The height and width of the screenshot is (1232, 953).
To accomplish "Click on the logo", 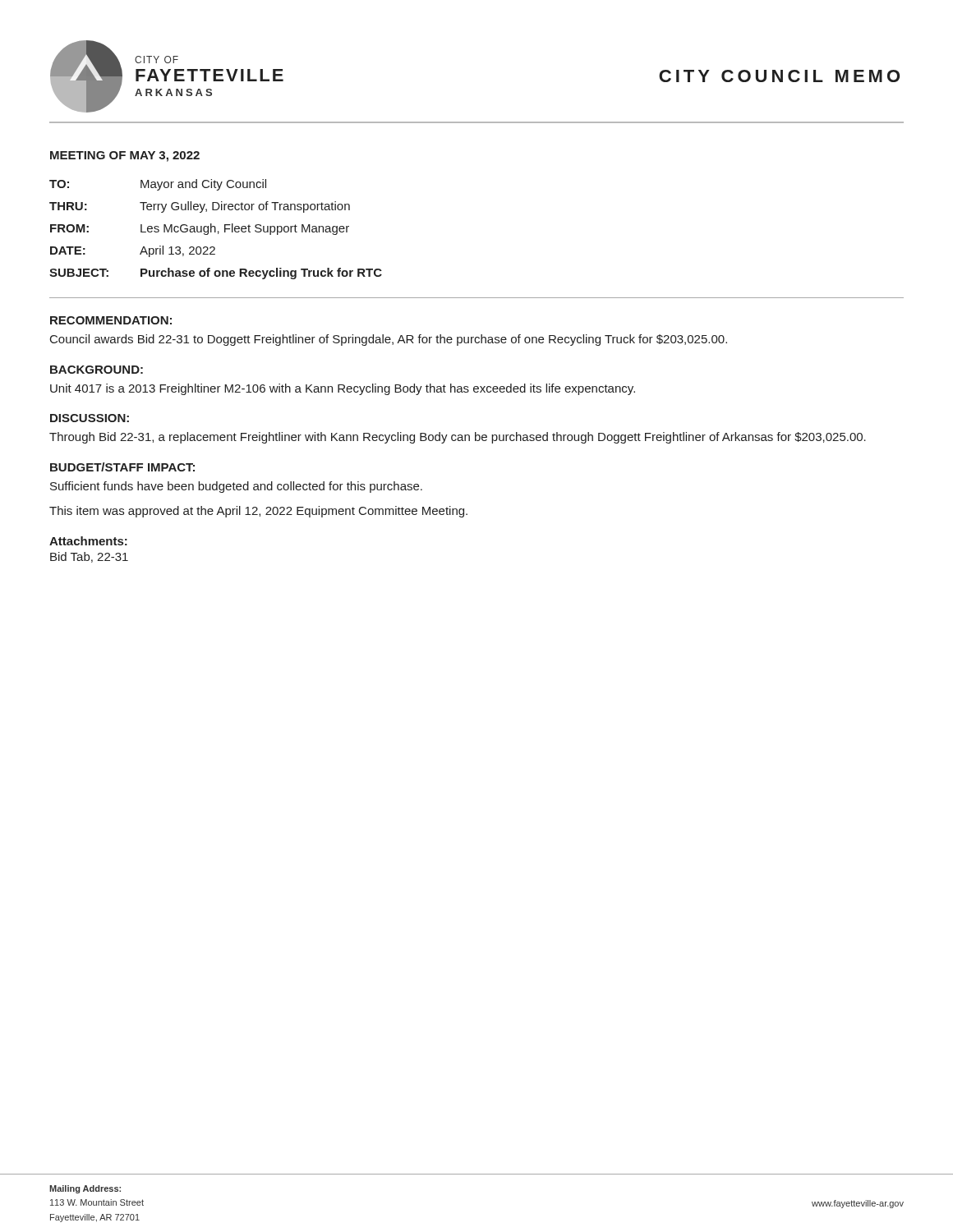I will pos(167,76).
